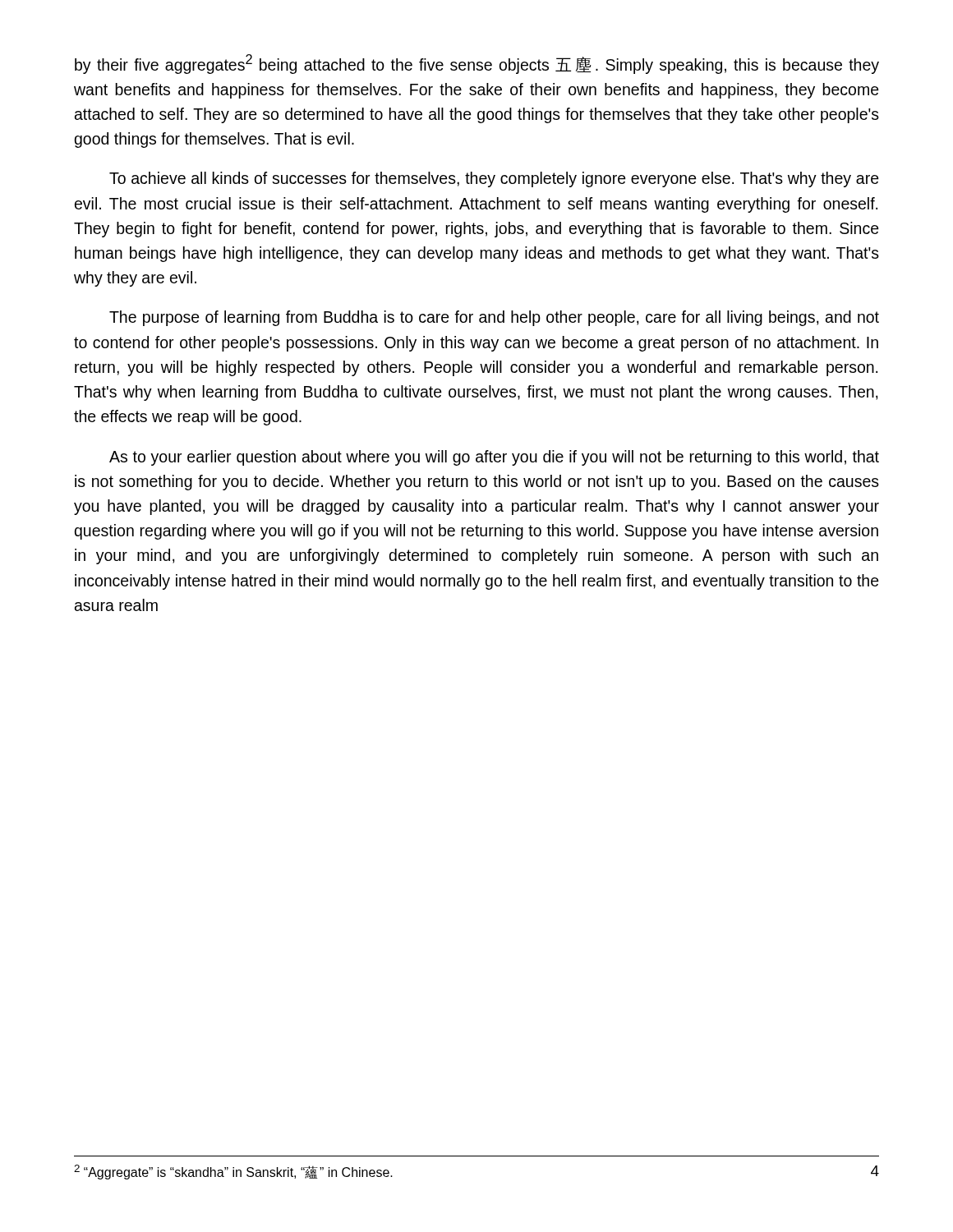Where is the passage that starts "To achieve all kinds of"?
This screenshot has width=953, height=1232.
coord(476,228)
